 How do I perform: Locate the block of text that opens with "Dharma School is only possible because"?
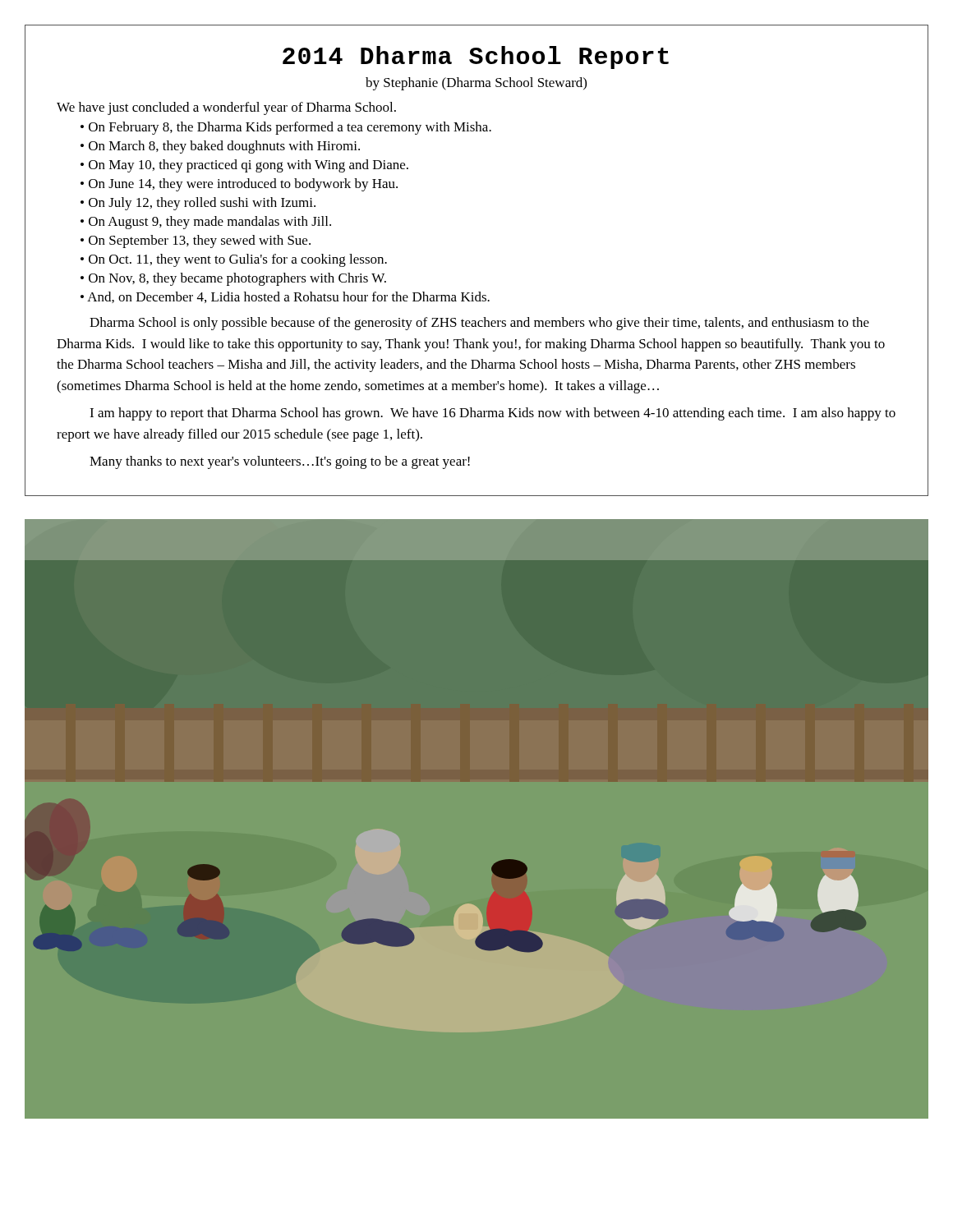pos(471,354)
